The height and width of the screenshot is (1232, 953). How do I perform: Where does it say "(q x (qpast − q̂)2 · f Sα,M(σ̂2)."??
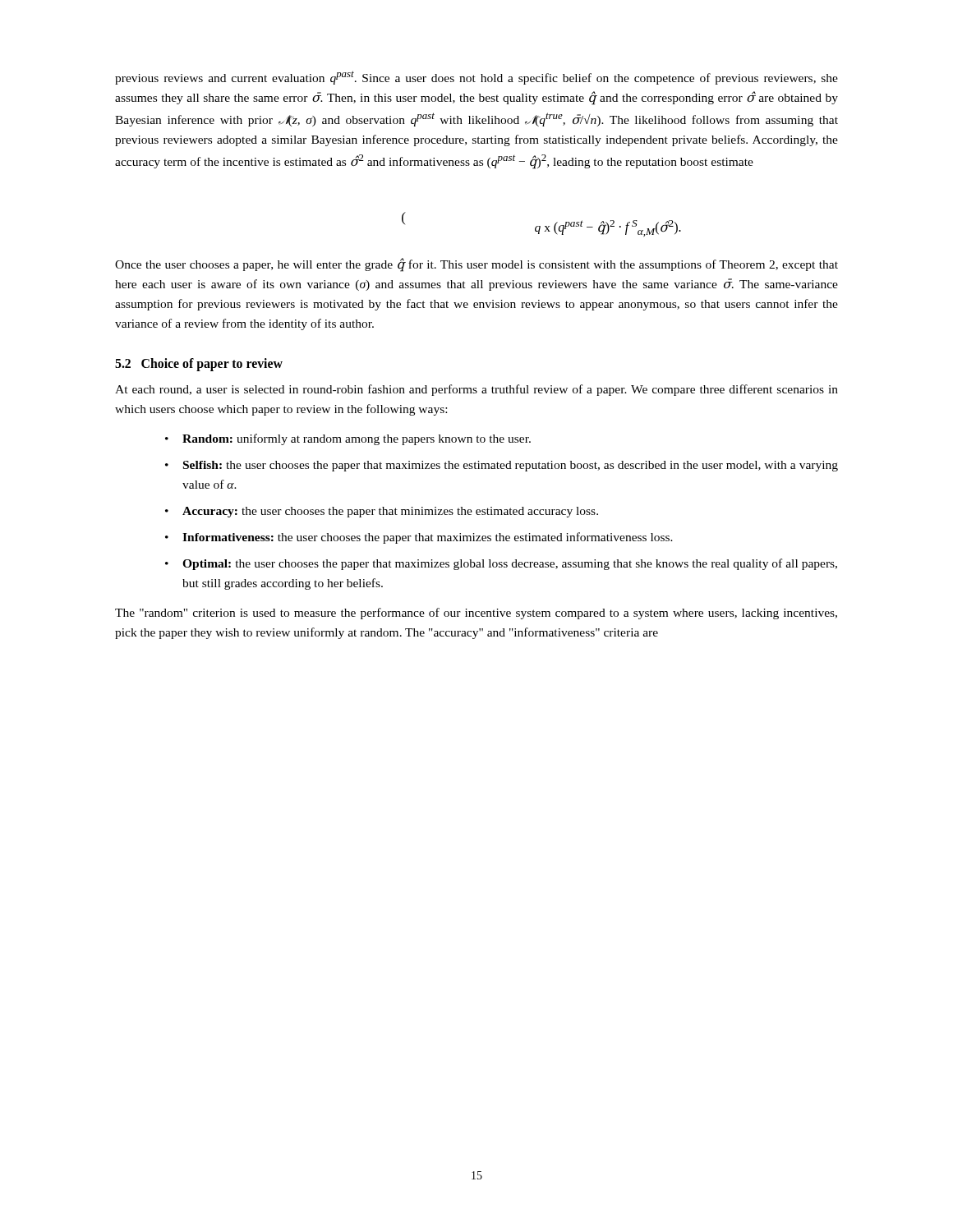point(541,224)
